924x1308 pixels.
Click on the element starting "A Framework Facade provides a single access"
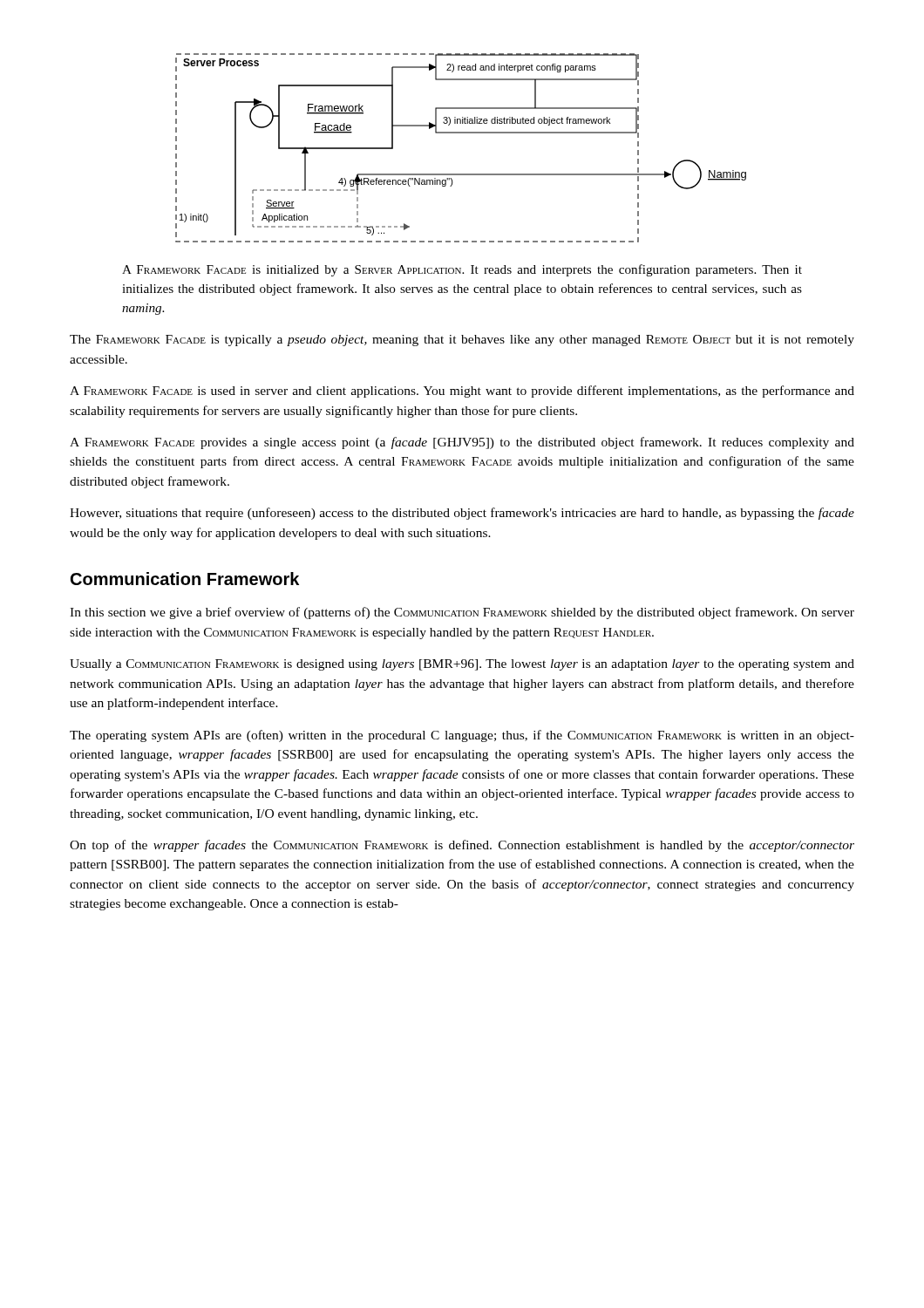(462, 462)
